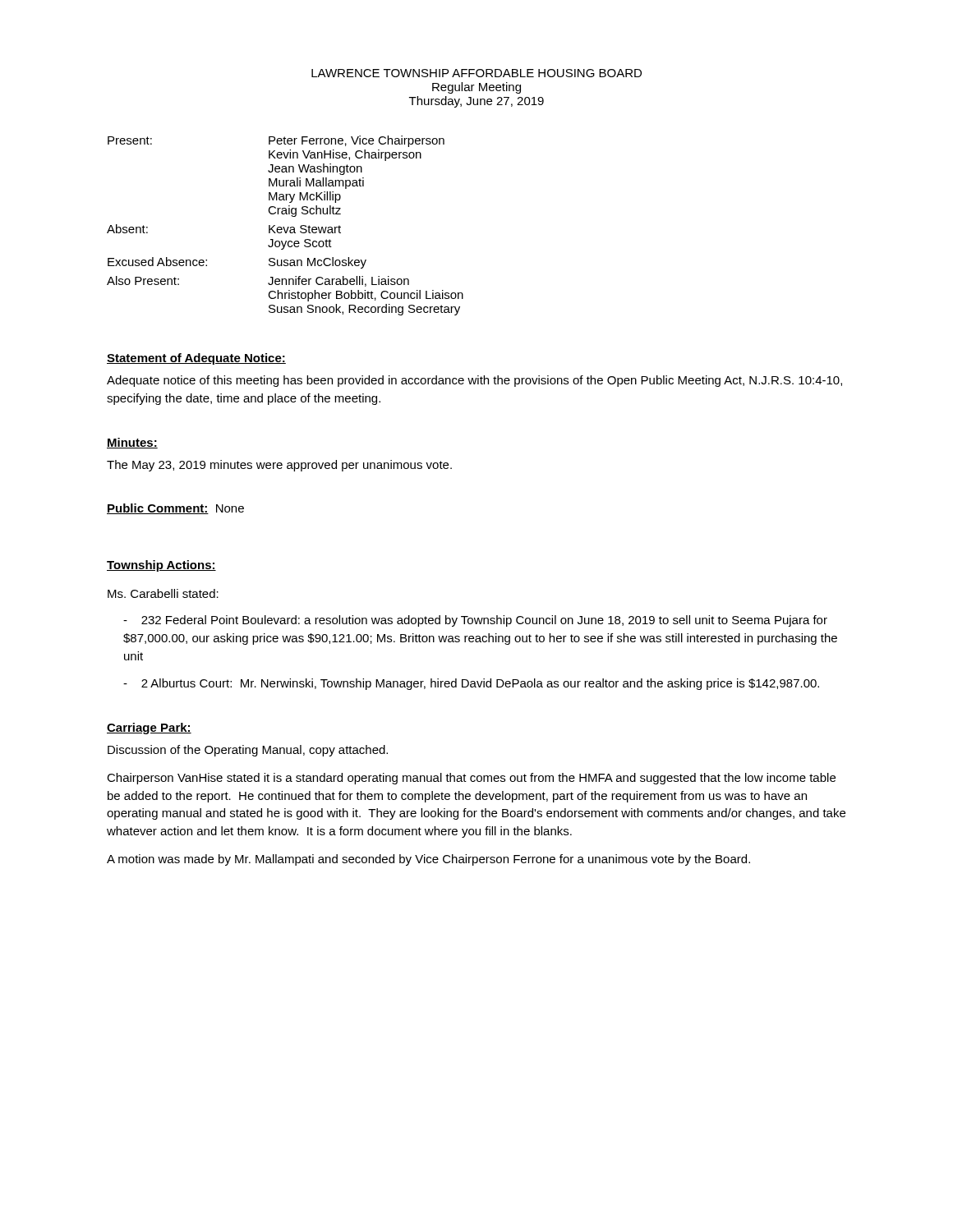Click on the text block containing "Chairperson VanHise stated it"

pyautogui.click(x=476, y=804)
